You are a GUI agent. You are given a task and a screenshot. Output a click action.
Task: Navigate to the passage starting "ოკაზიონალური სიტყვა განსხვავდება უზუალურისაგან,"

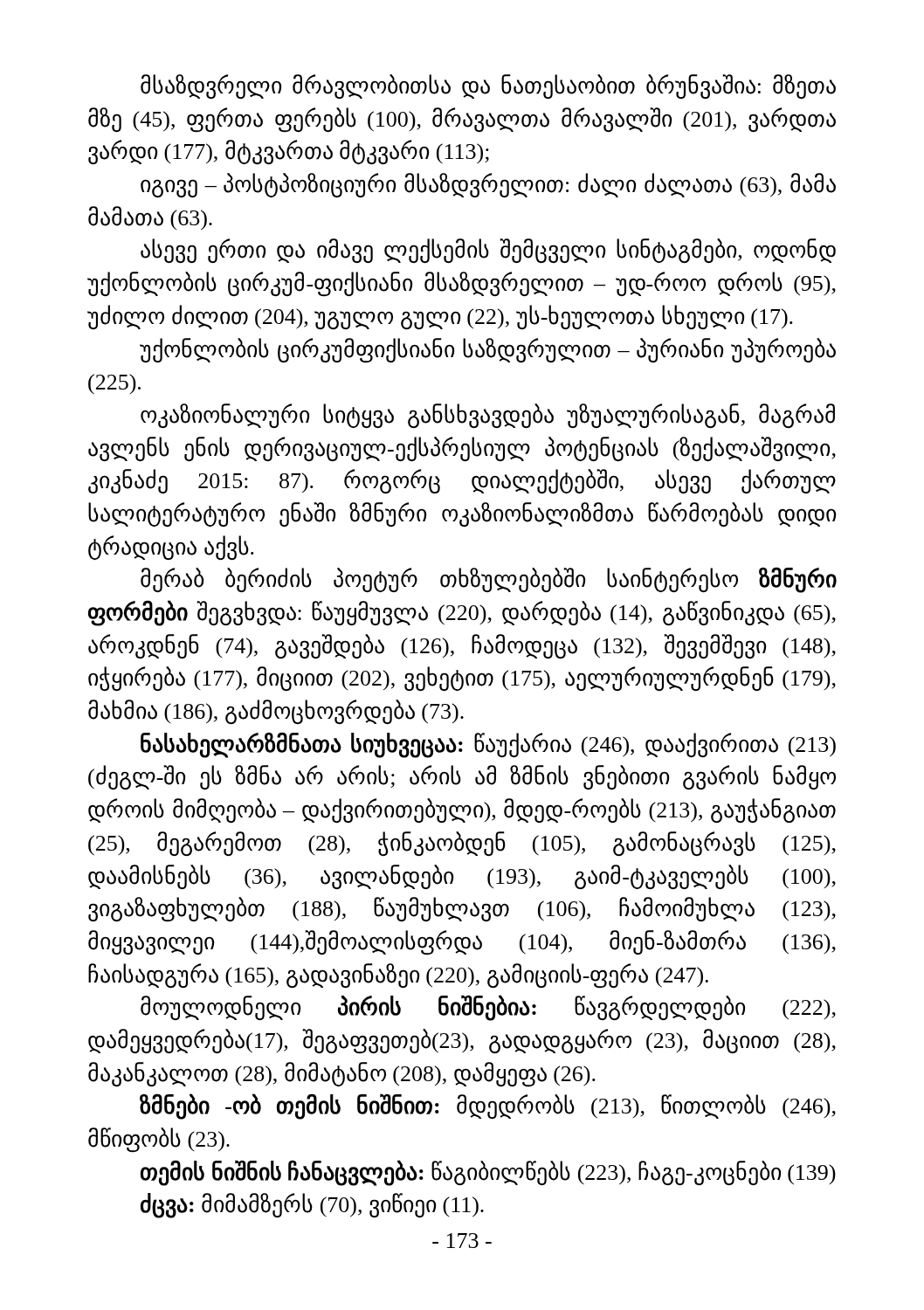click(462, 481)
